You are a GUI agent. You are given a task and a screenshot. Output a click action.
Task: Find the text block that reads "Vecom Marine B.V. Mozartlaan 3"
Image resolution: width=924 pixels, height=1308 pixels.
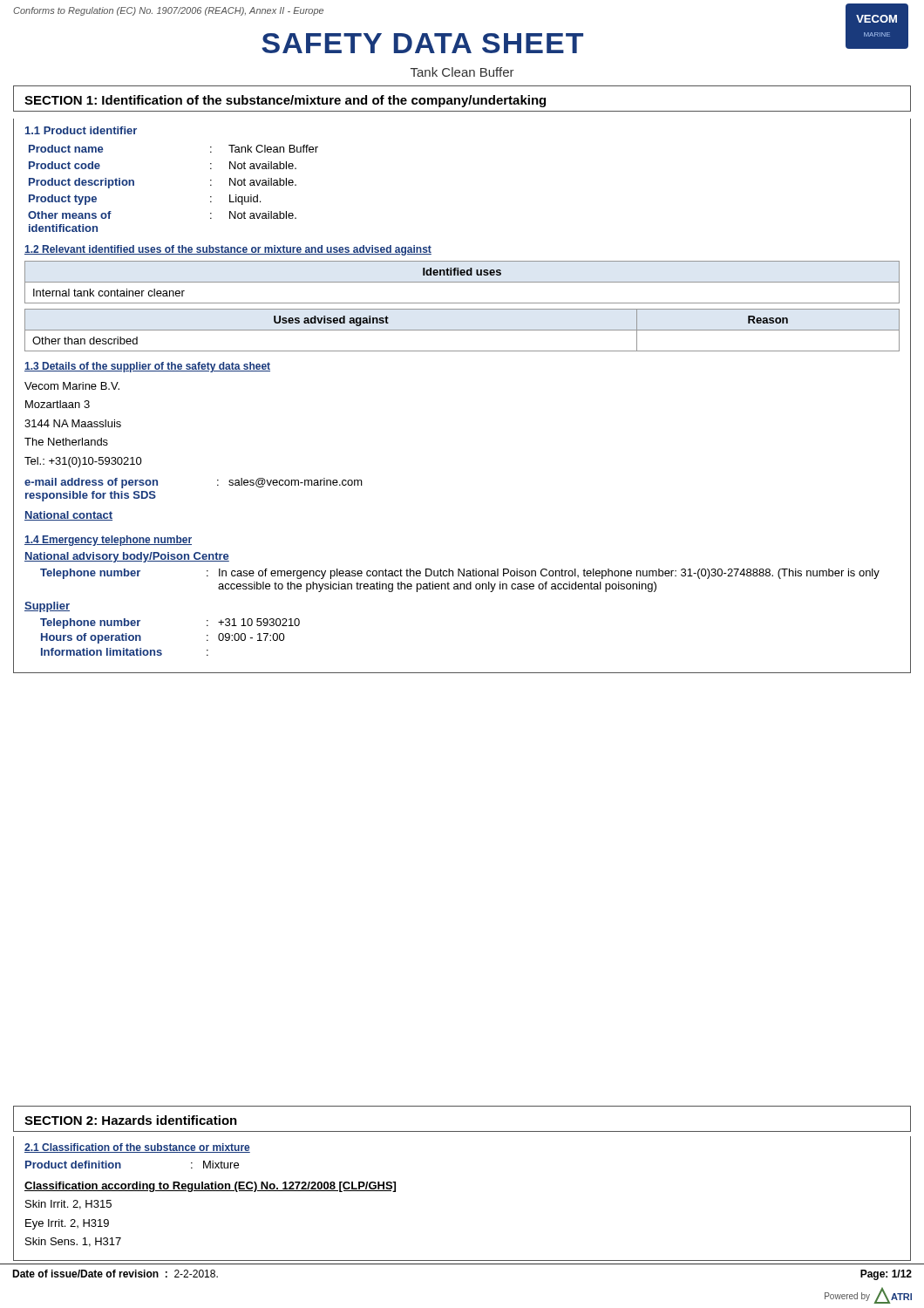click(83, 423)
